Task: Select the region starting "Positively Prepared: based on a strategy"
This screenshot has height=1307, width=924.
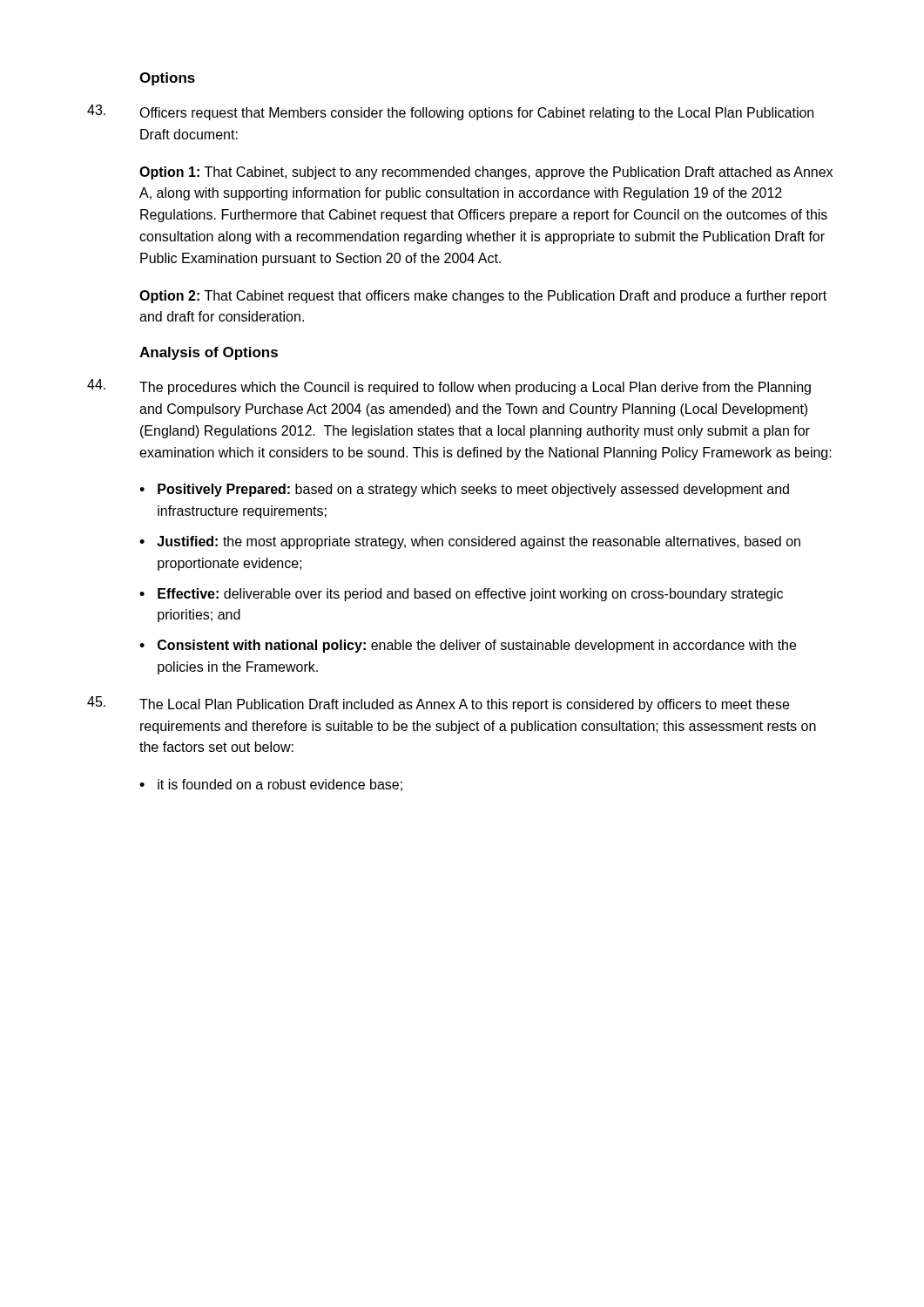Action: tap(497, 501)
